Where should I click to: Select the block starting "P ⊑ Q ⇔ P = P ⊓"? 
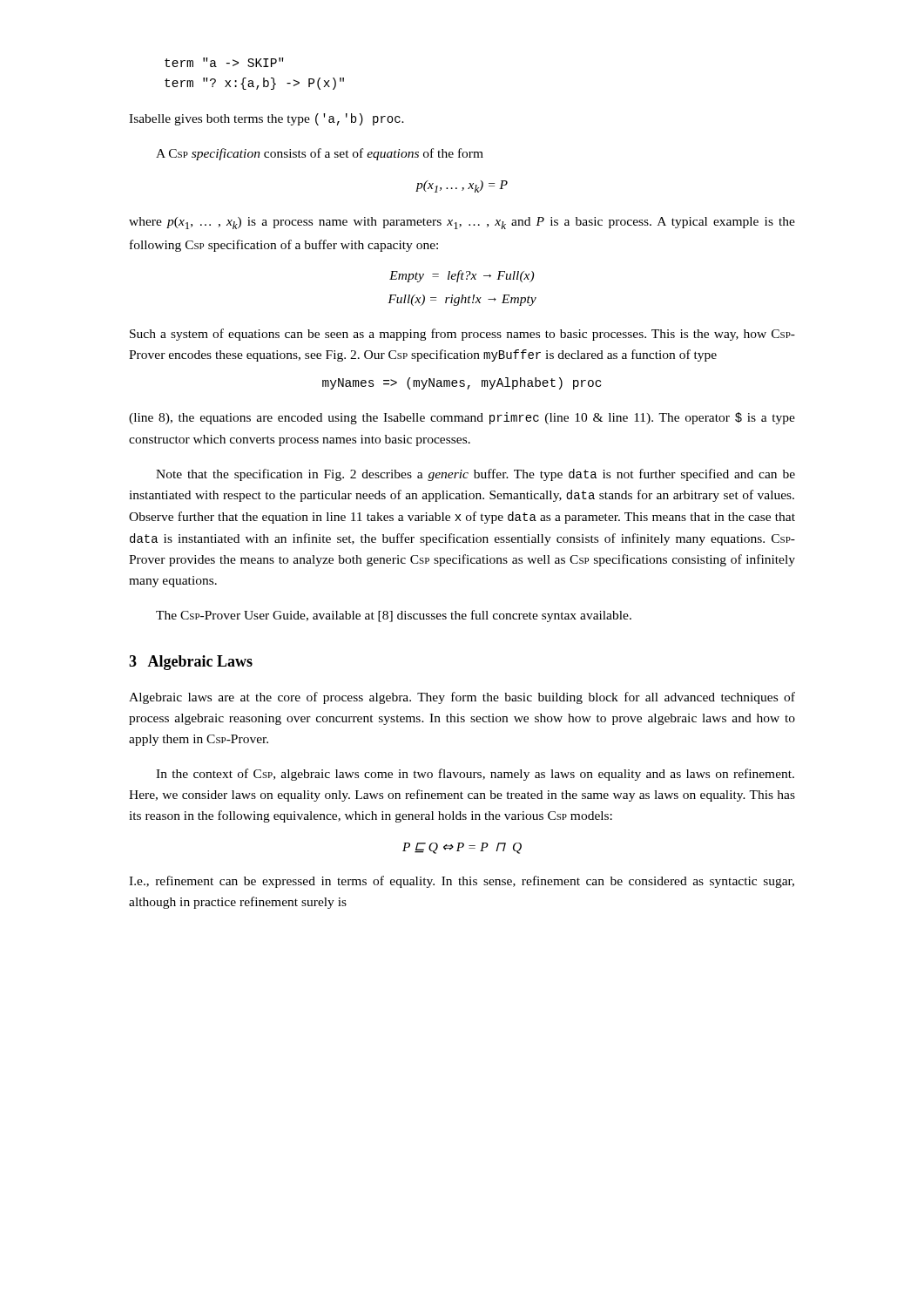tap(462, 846)
